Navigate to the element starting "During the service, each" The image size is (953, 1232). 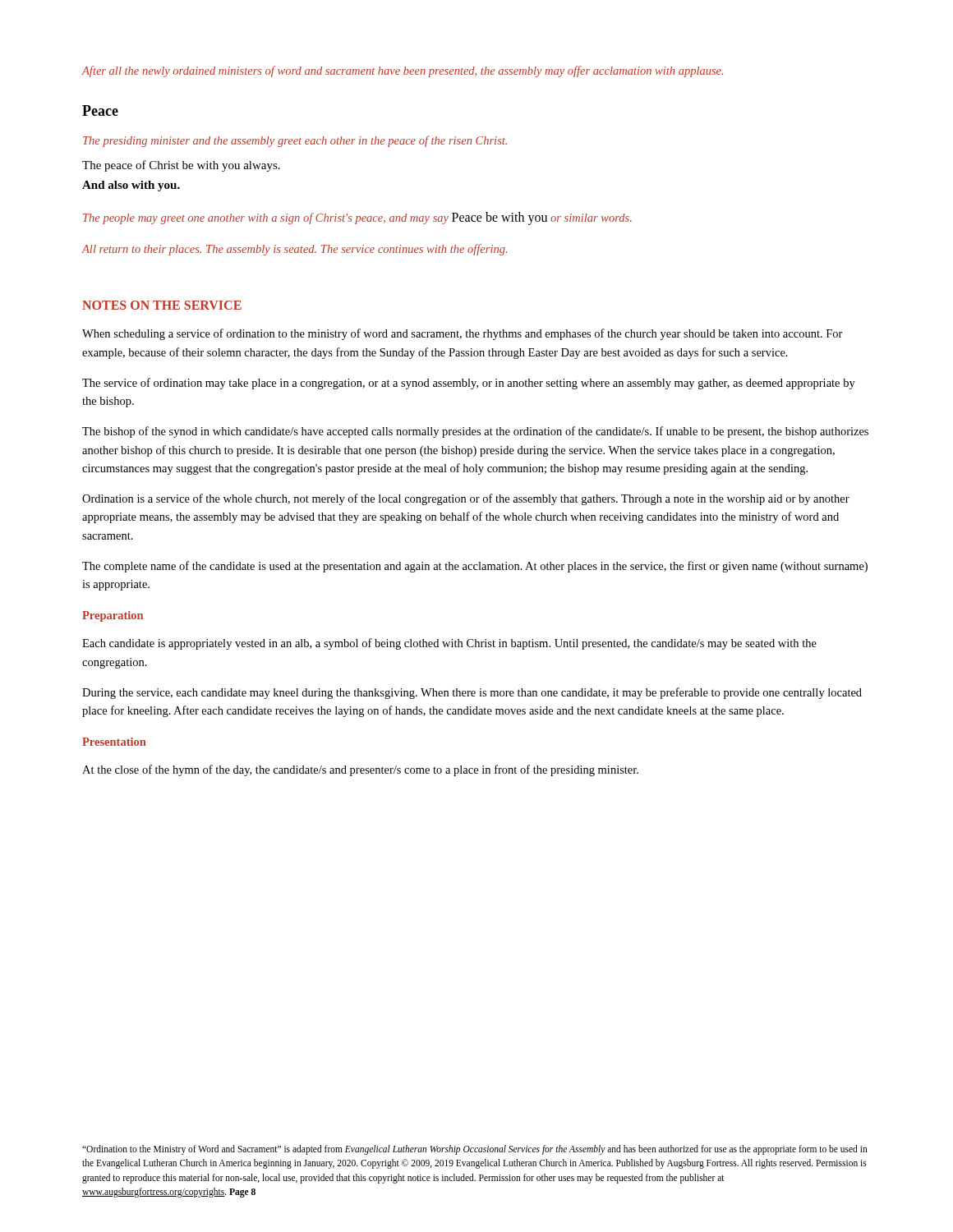tap(476, 702)
